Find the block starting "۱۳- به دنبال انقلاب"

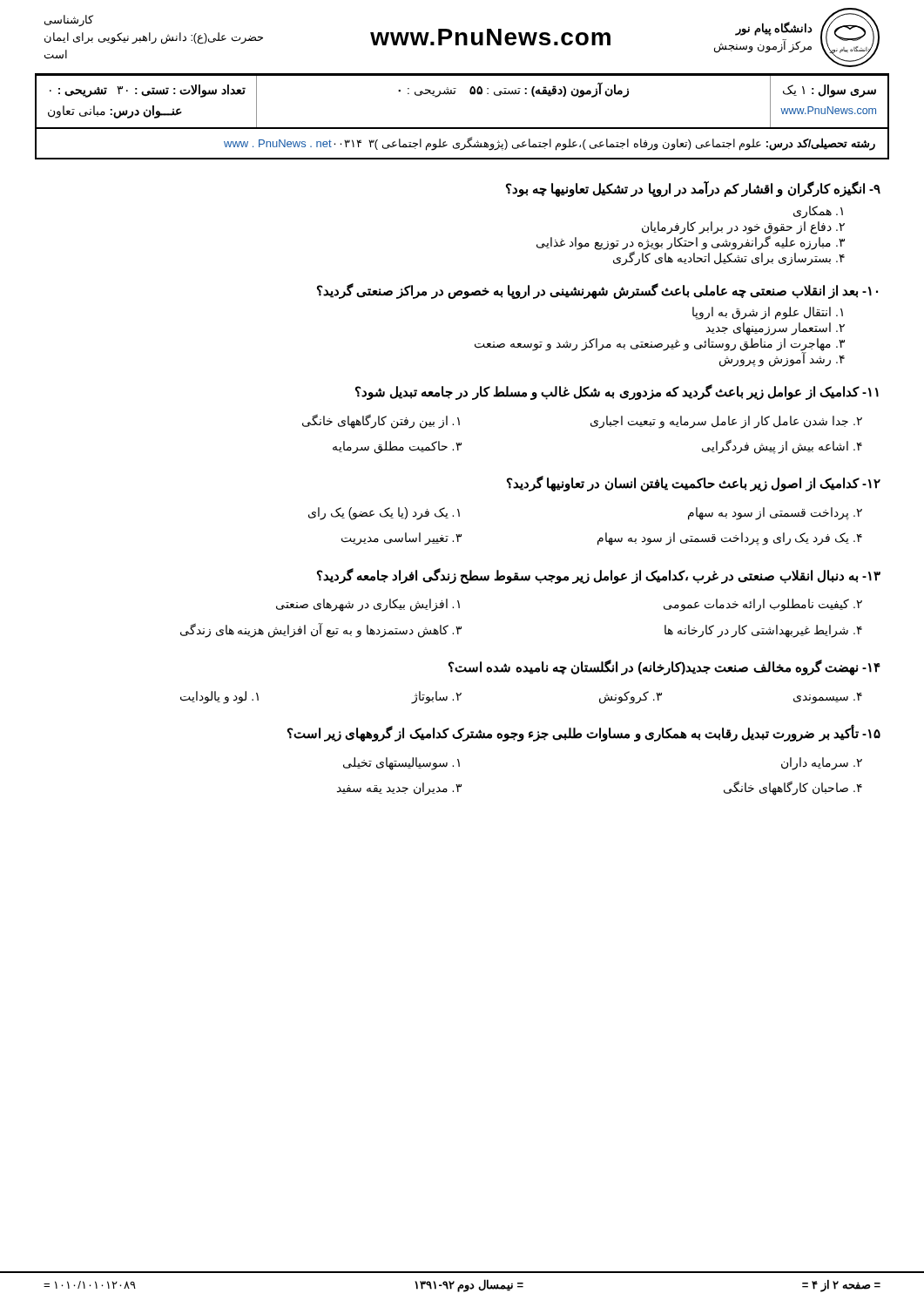click(x=598, y=575)
